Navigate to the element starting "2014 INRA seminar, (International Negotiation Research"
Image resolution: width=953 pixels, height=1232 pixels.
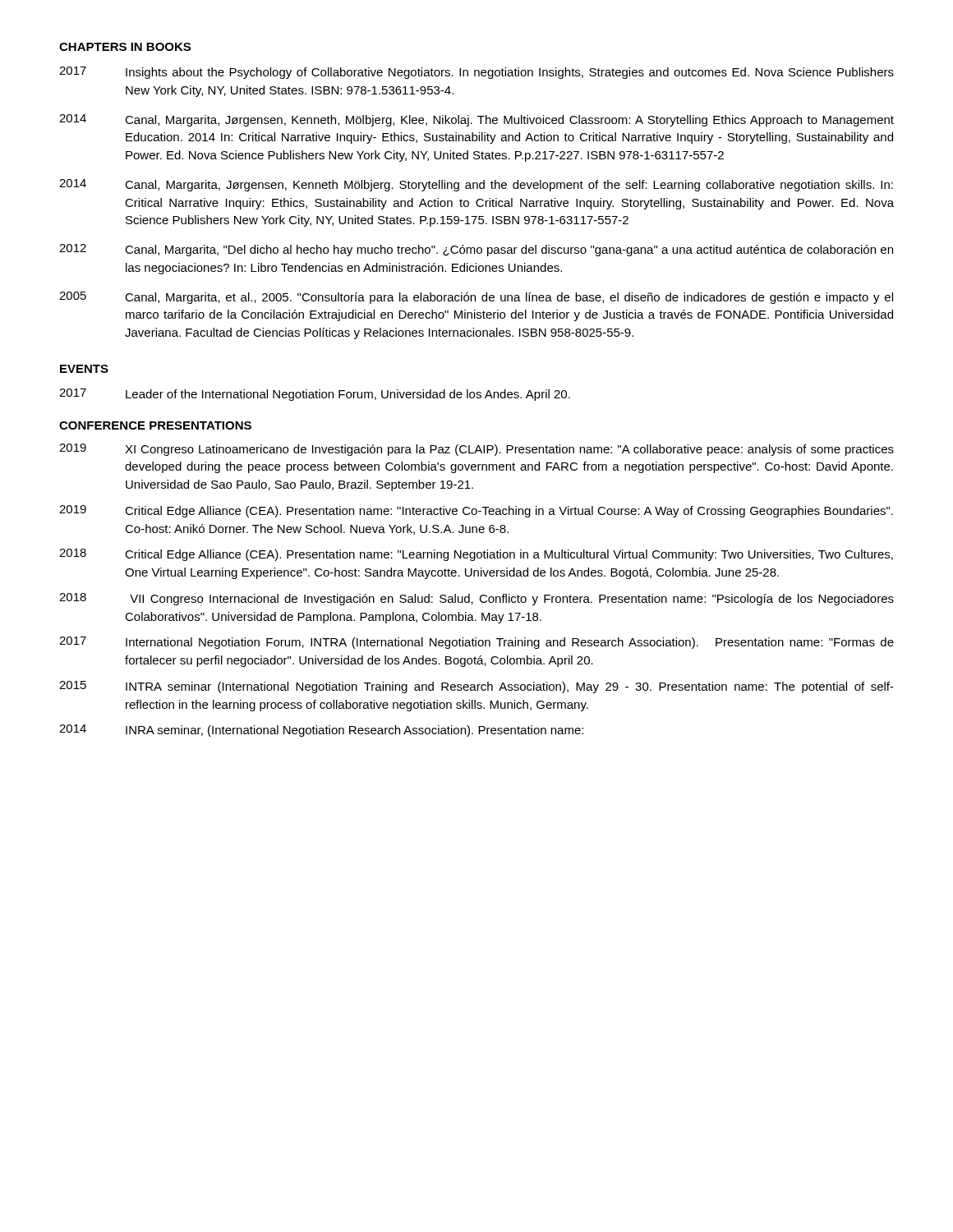pyautogui.click(x=476, y=730)
